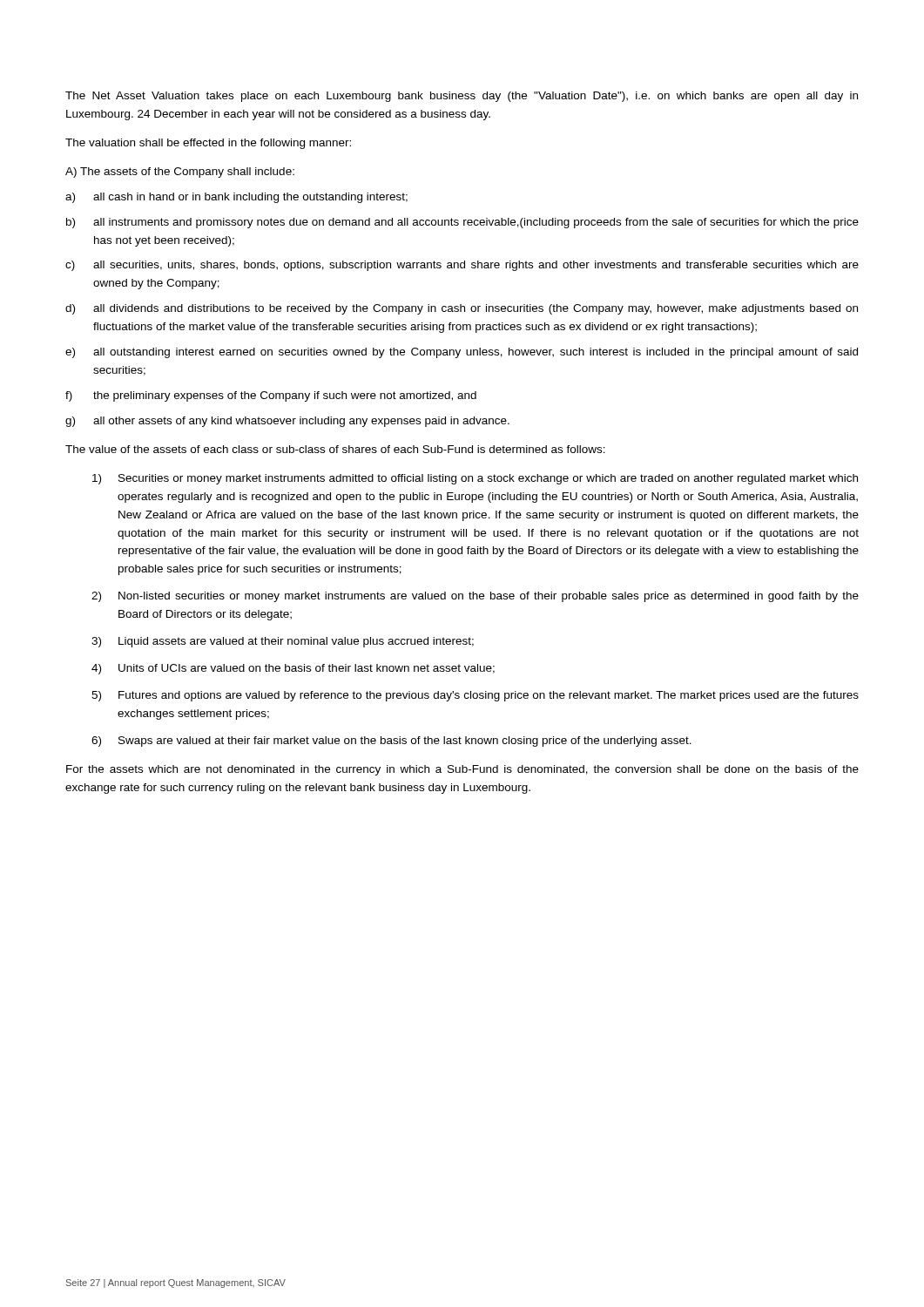Image resolution: width=924 pixels, height=1307 pixels.
Task: Navigate to the text block starting "A) The assets of the Company shall"
Action: pos(180,171)
